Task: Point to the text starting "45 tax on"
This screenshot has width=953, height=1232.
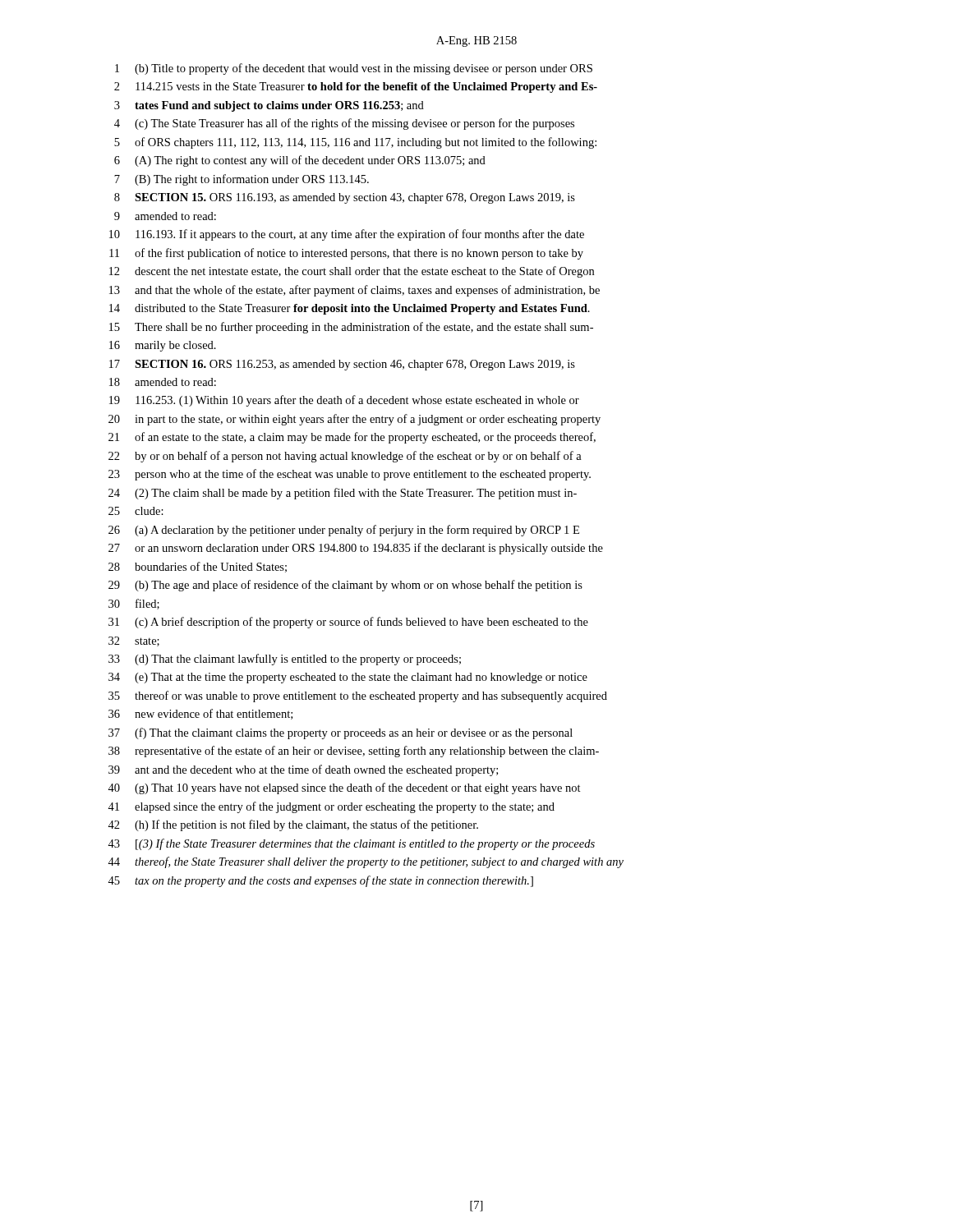Action: point(476,880)
